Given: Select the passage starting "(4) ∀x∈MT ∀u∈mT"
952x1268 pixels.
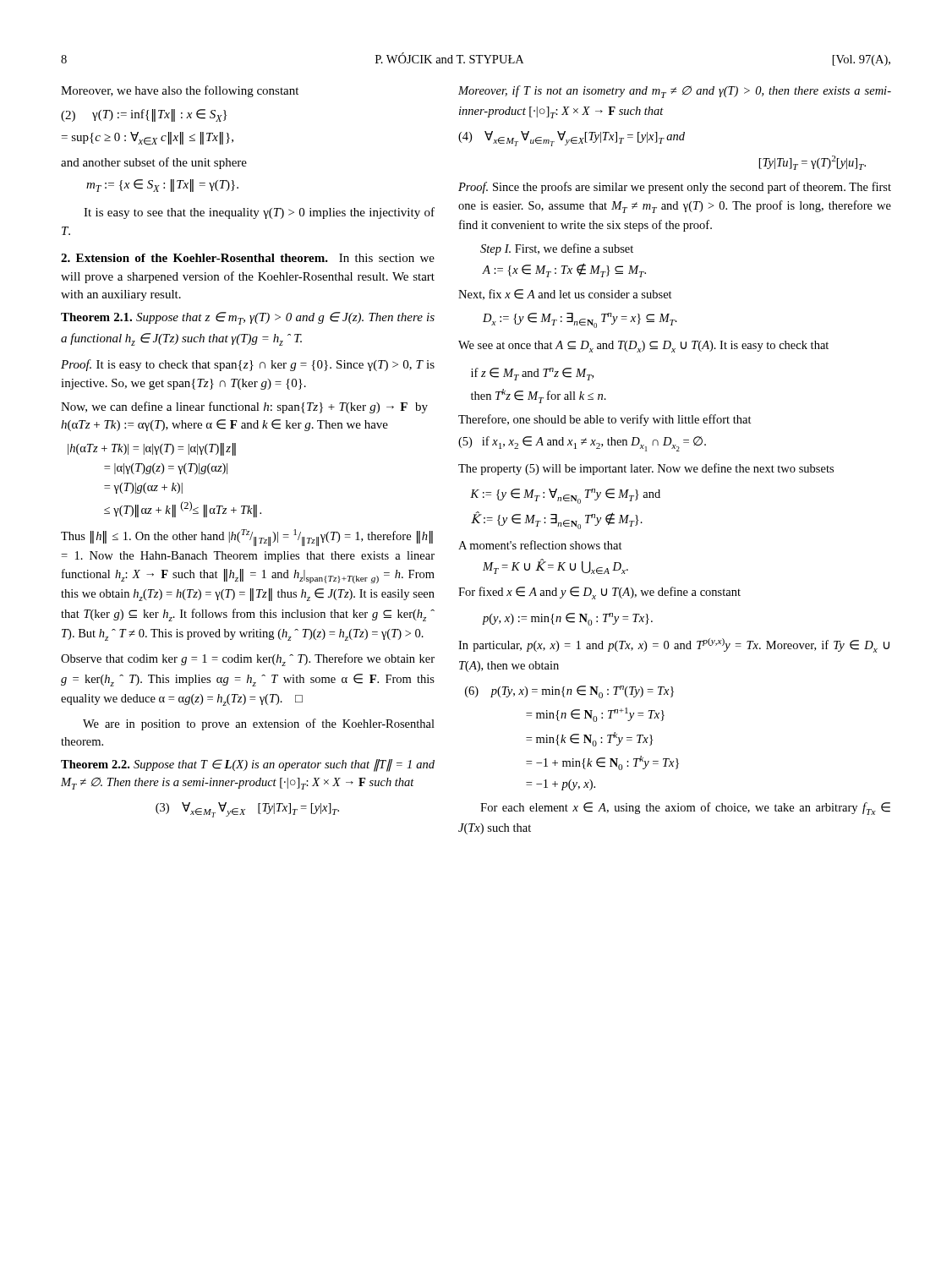Looking at the screenshot, I should tap(675, 150).
